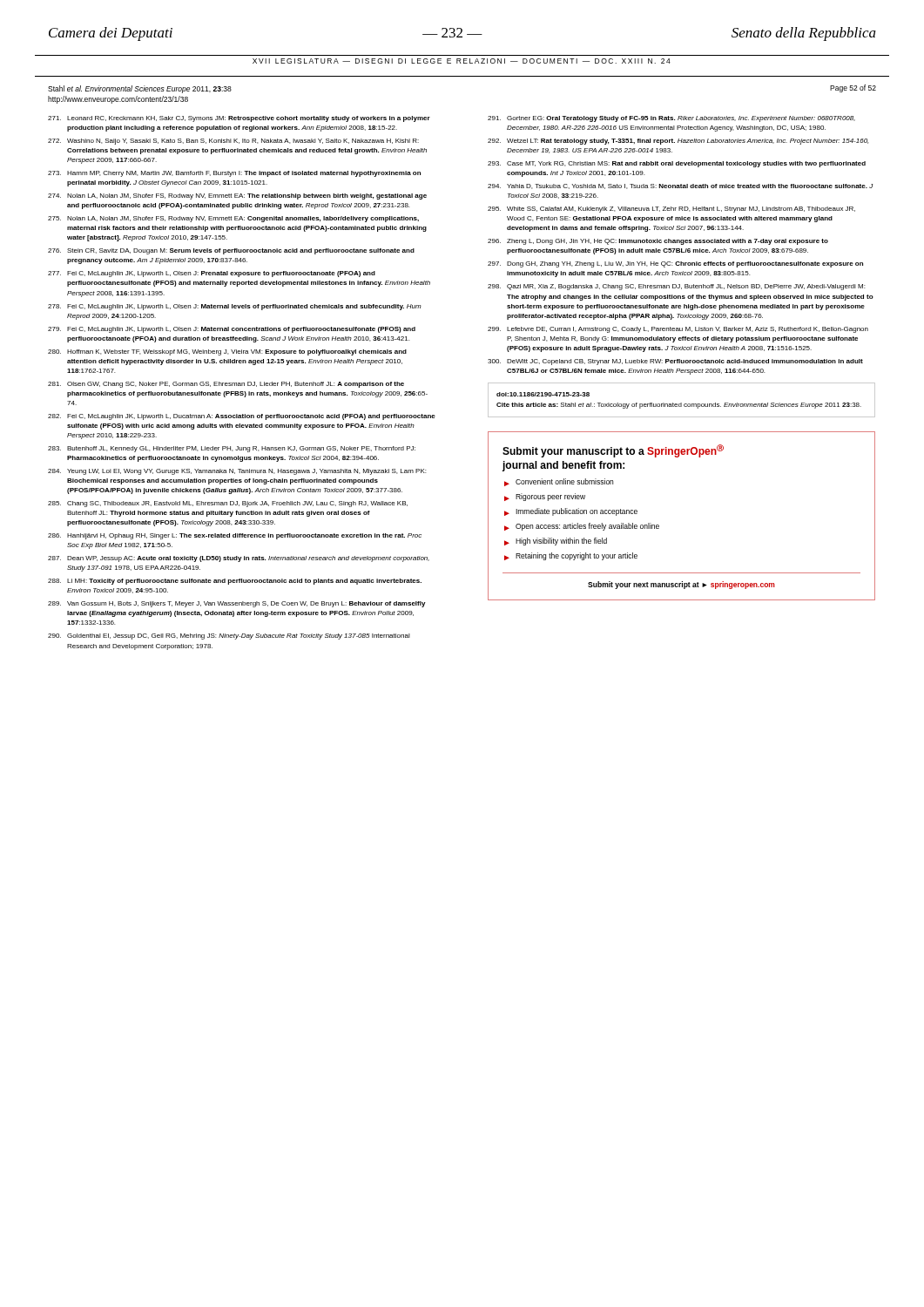This screenshot has height=1307, width=924.
Task: Click on the list item that reads "284. Yeung LW, Loi EI, Wong"
Action: pyautogui.click(x=242, y=481)
